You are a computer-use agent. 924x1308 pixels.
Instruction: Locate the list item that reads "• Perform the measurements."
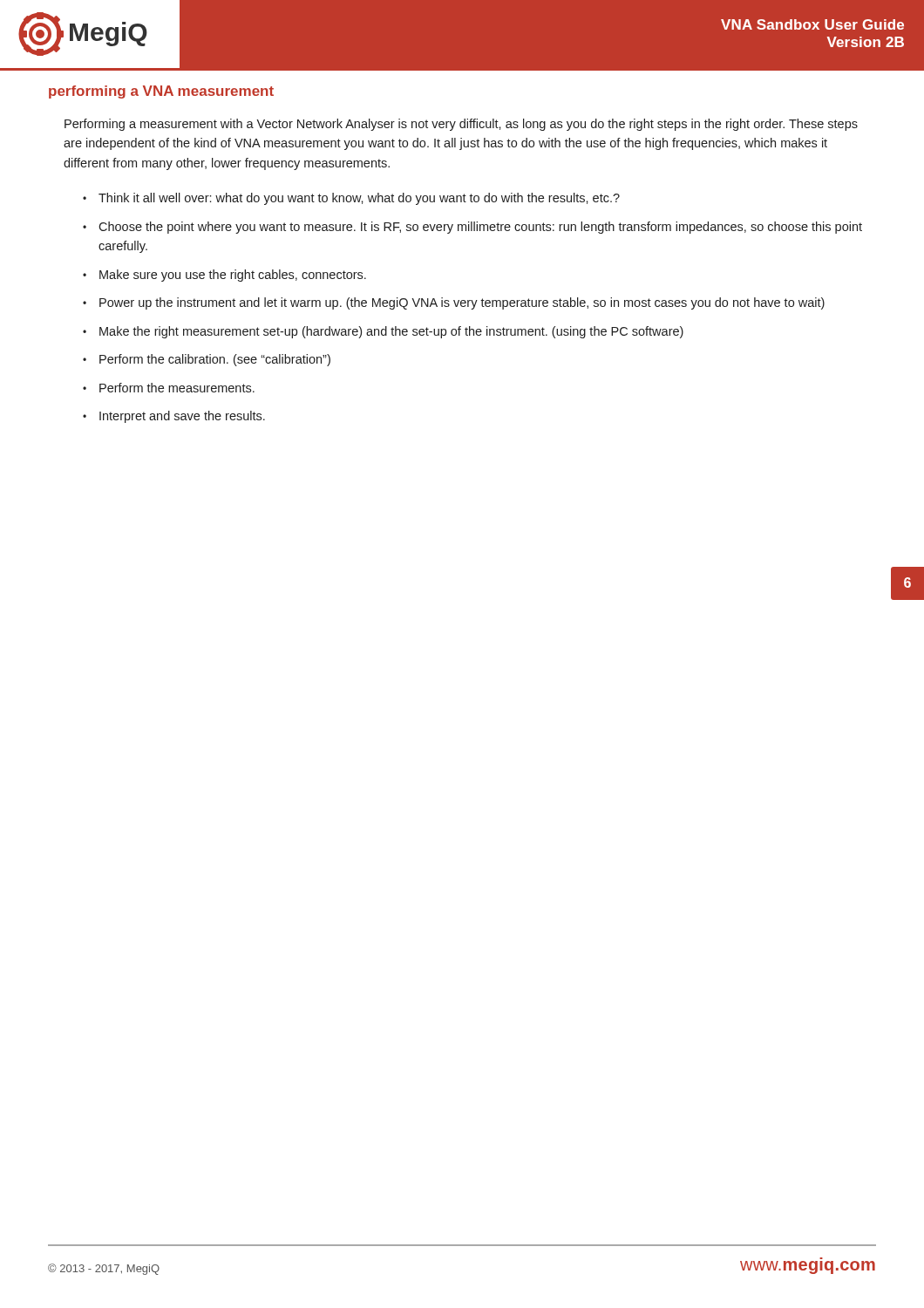[x=169, y=388]
